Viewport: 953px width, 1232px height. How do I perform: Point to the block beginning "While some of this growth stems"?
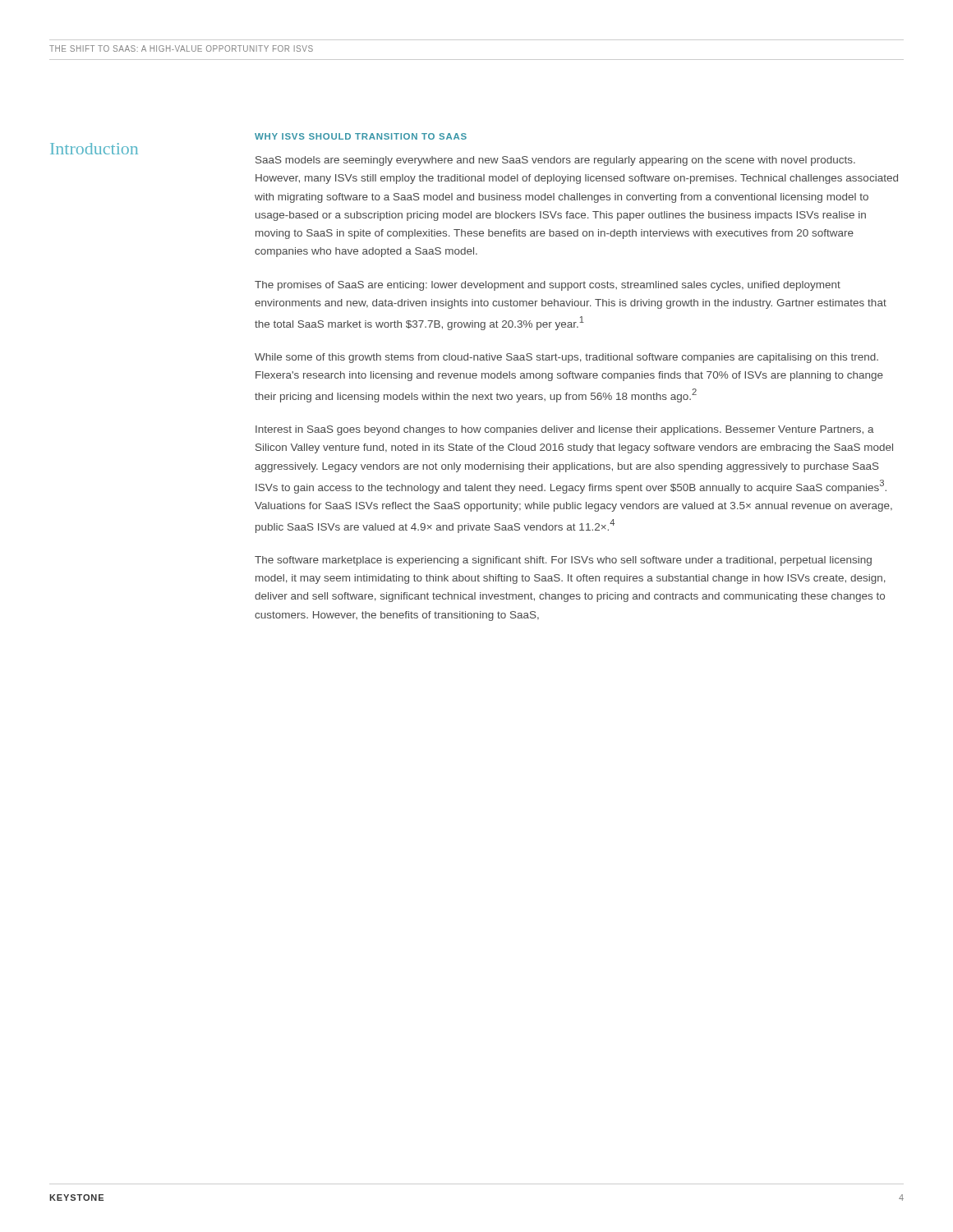pyautogui.click(x=569, y=376)
